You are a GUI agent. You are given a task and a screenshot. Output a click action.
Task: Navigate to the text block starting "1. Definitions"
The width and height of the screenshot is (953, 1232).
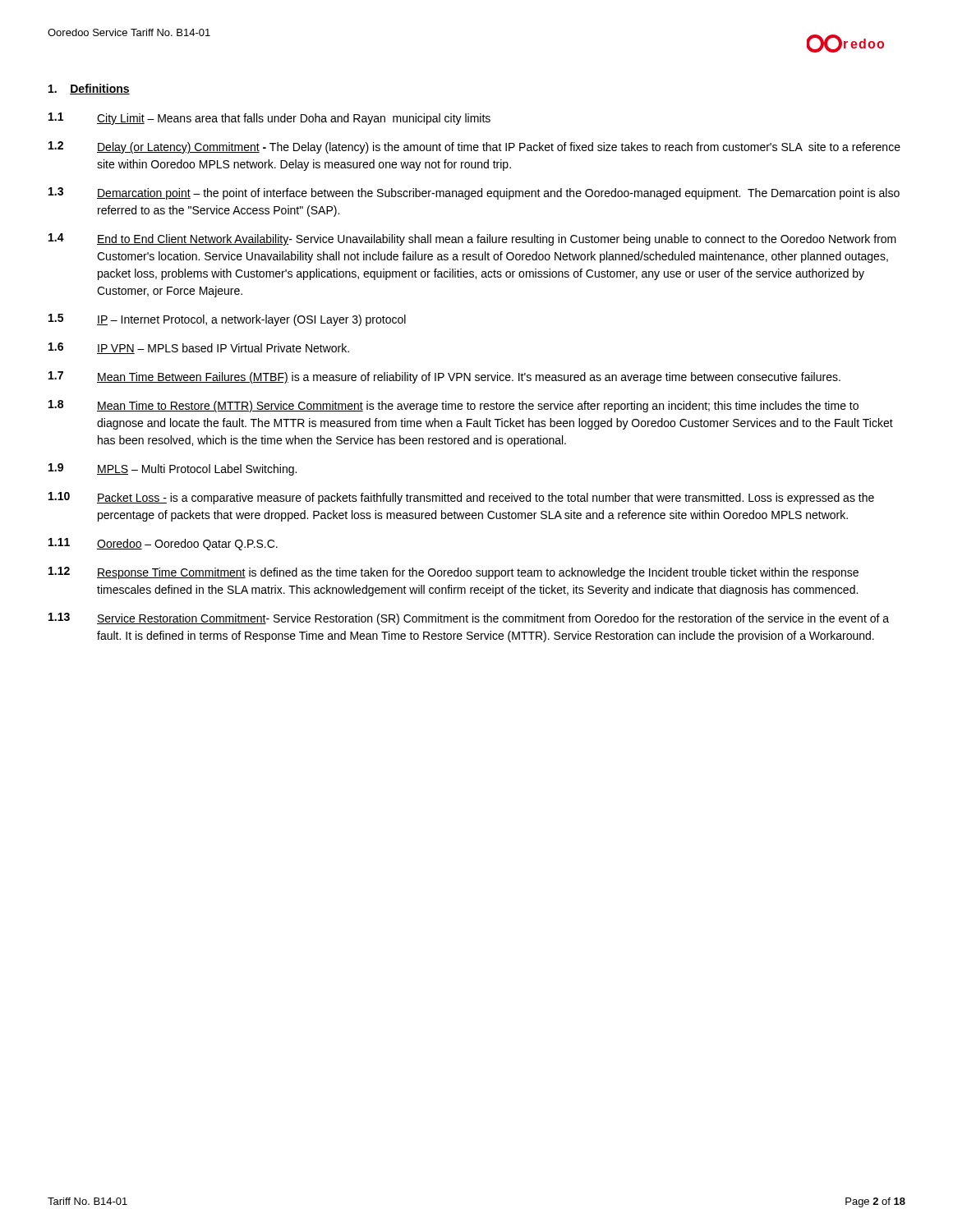point(89,89)
